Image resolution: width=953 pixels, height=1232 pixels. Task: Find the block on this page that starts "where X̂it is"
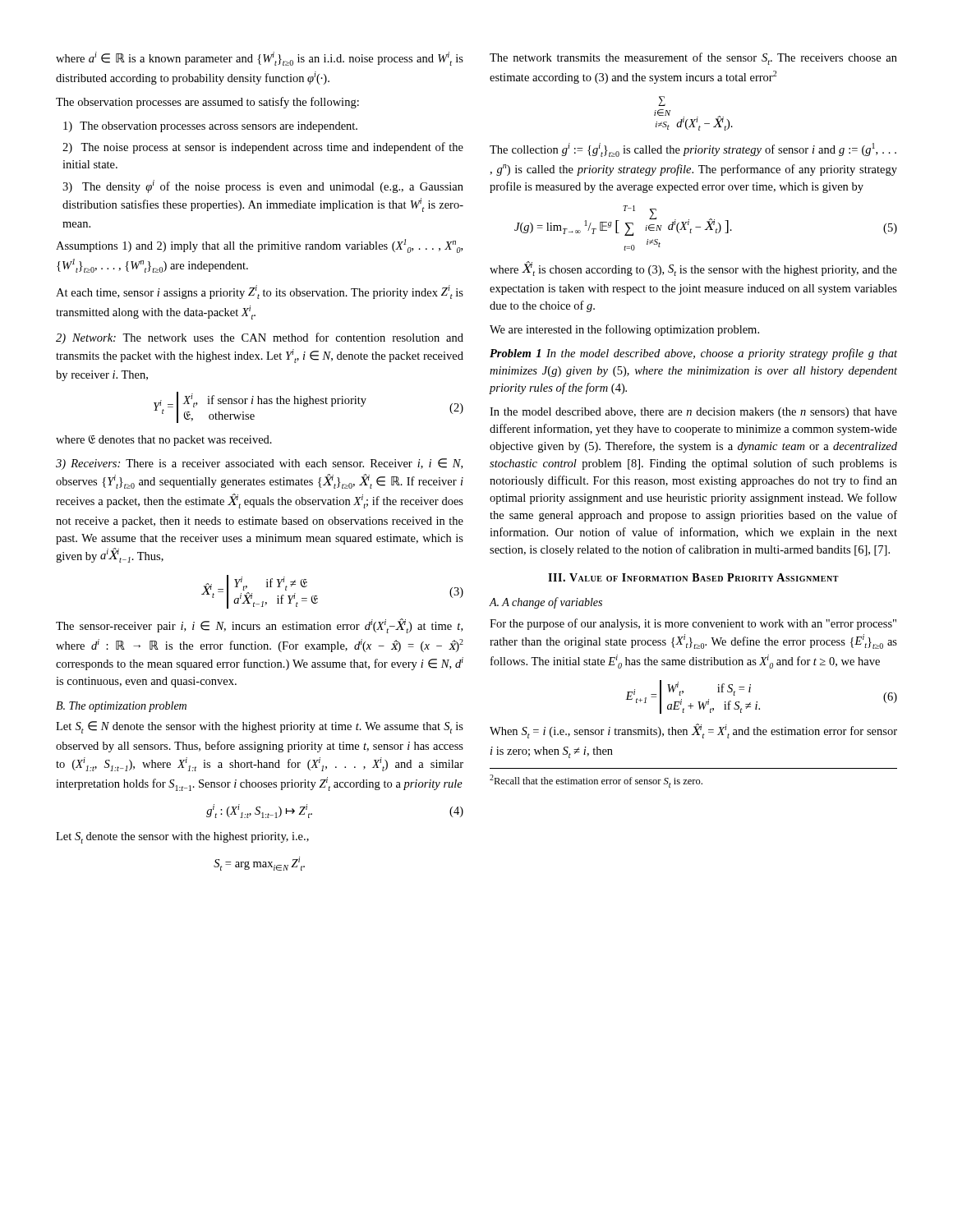[x=693, y=299]
